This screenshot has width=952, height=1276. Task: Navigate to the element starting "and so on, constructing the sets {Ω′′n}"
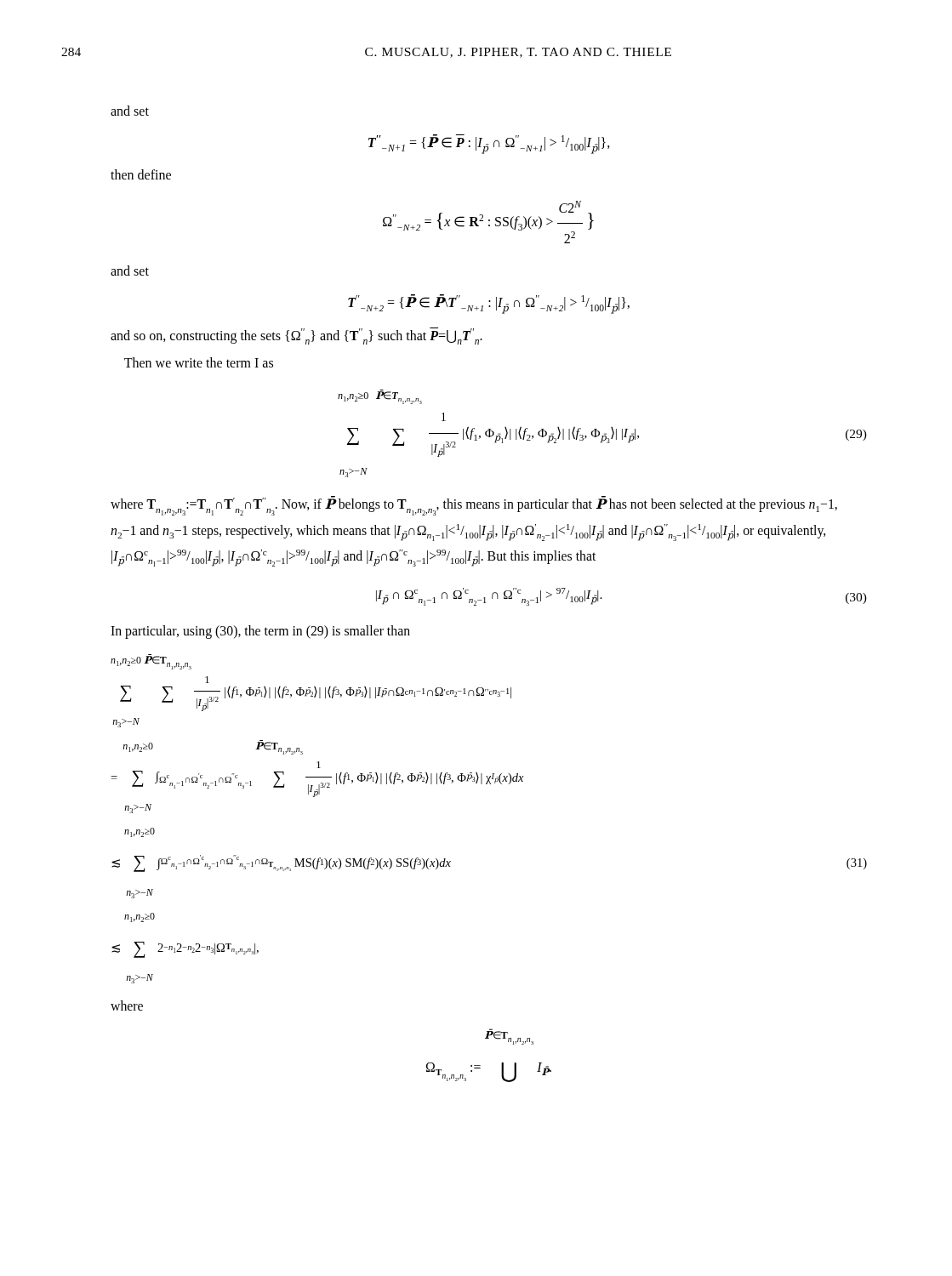point(297,336)
